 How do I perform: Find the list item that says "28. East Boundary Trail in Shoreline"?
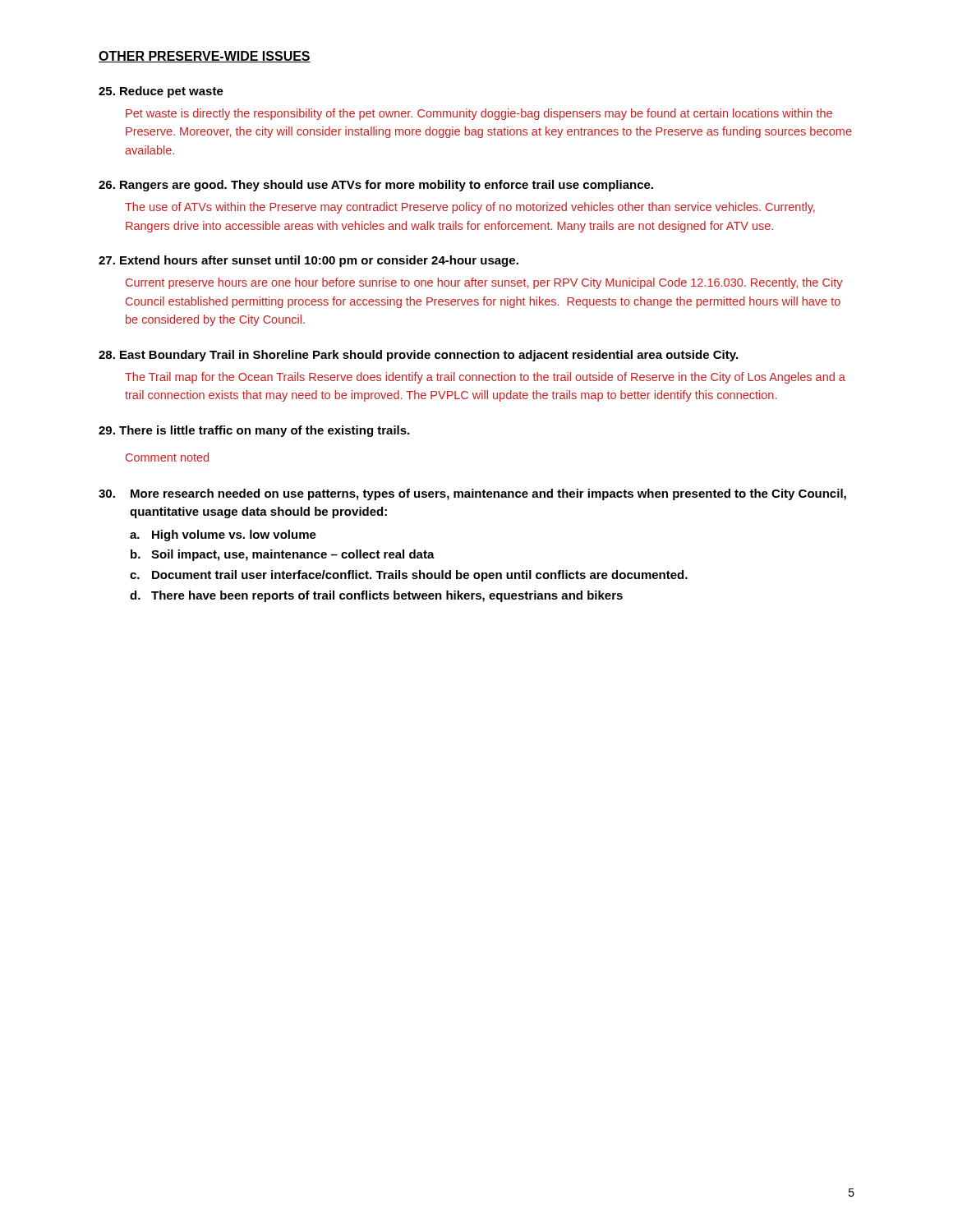click(x=476, y=354)
